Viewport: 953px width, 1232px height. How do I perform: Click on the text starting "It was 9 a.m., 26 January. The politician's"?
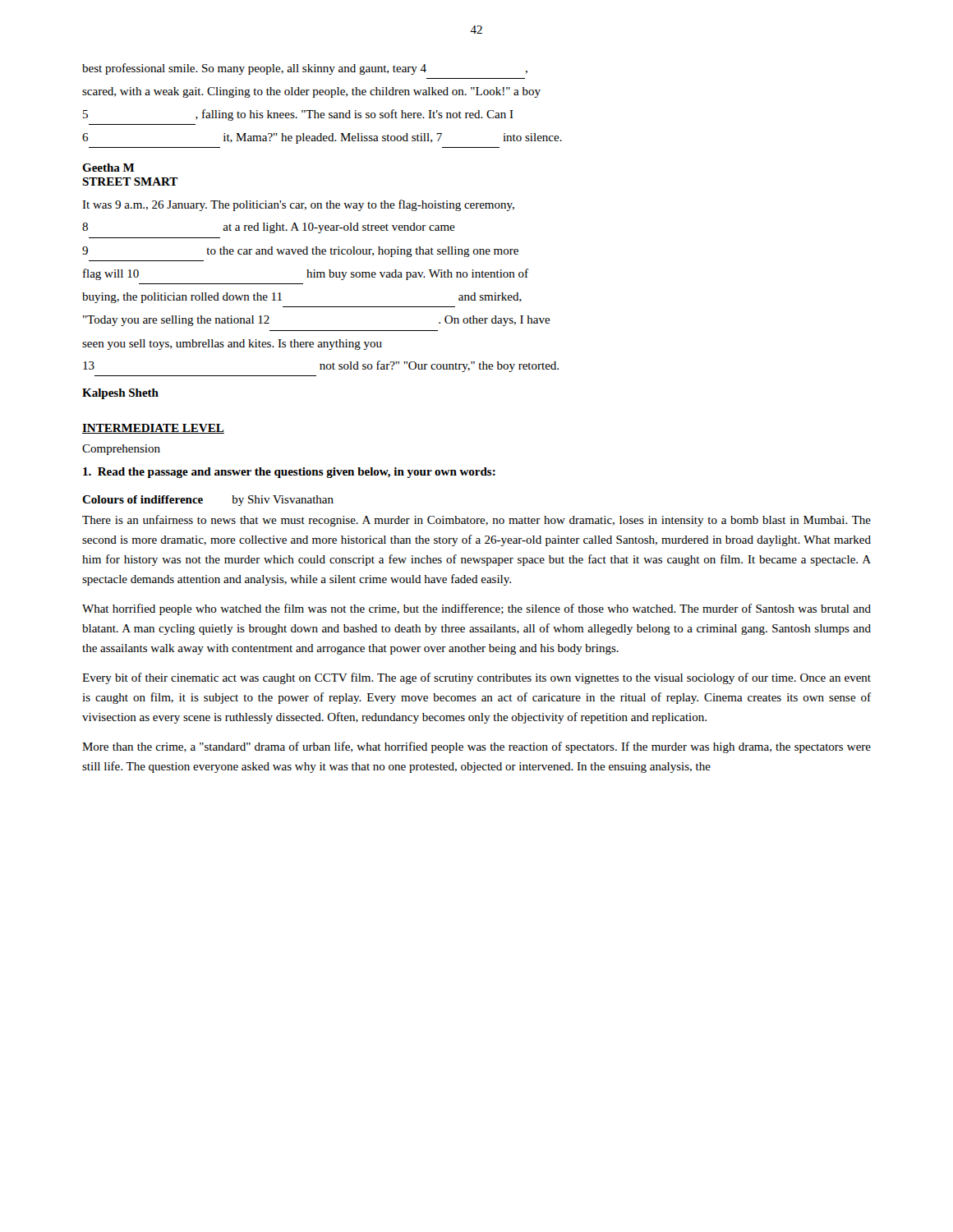click(476, 286)
